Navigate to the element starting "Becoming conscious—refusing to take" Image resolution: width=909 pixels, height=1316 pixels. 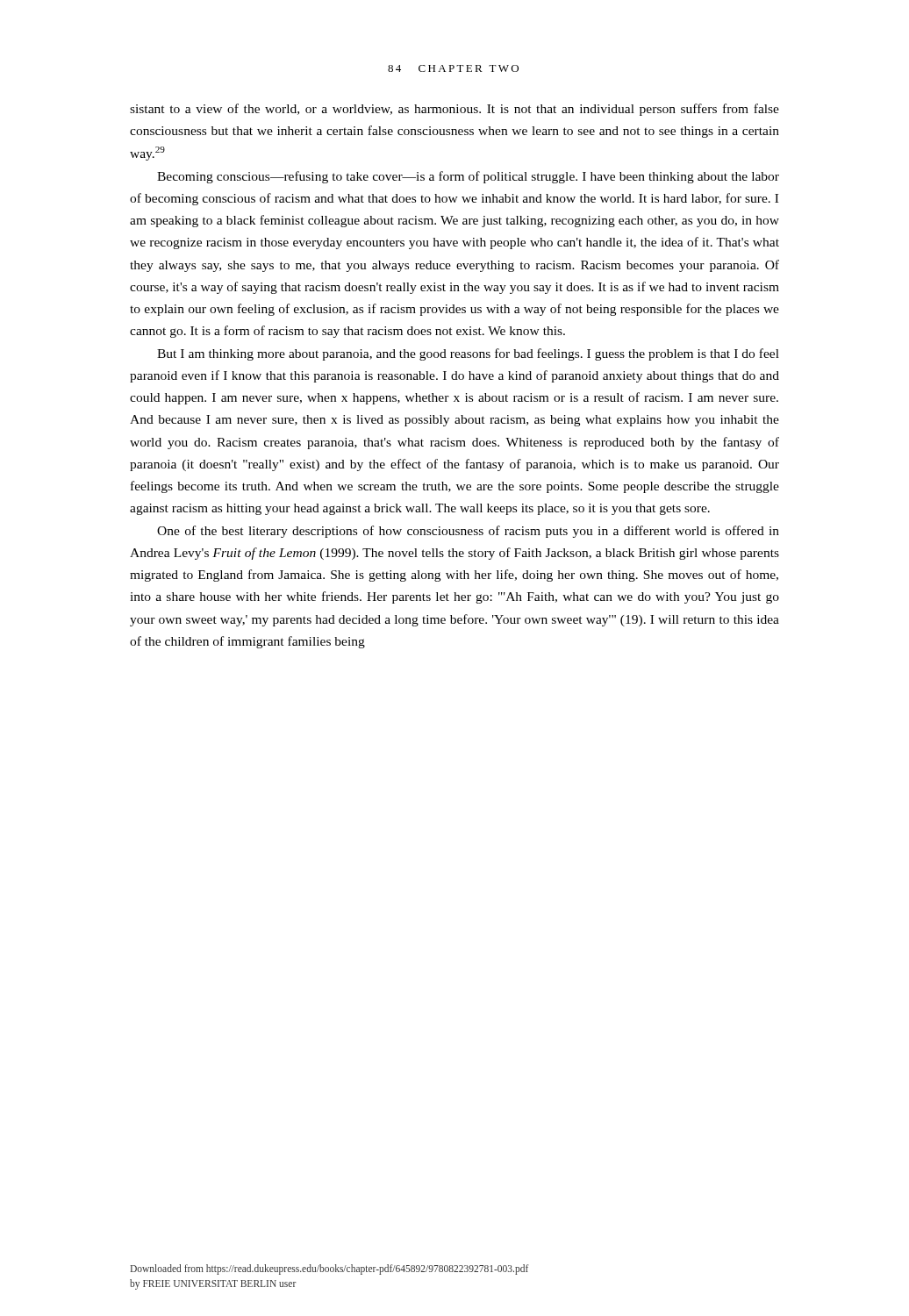coord(454,253)
